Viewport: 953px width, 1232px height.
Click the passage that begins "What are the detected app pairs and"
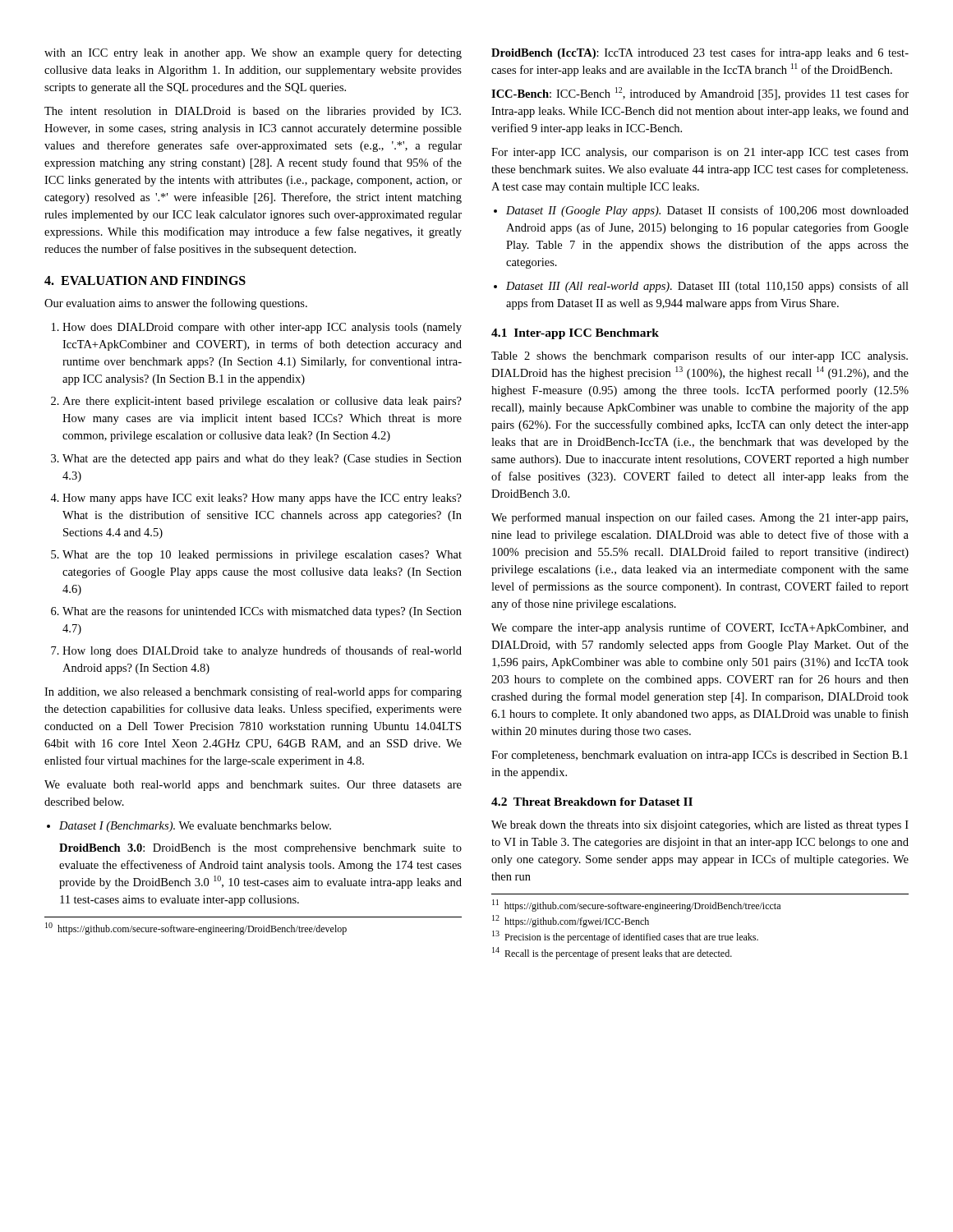262,467
